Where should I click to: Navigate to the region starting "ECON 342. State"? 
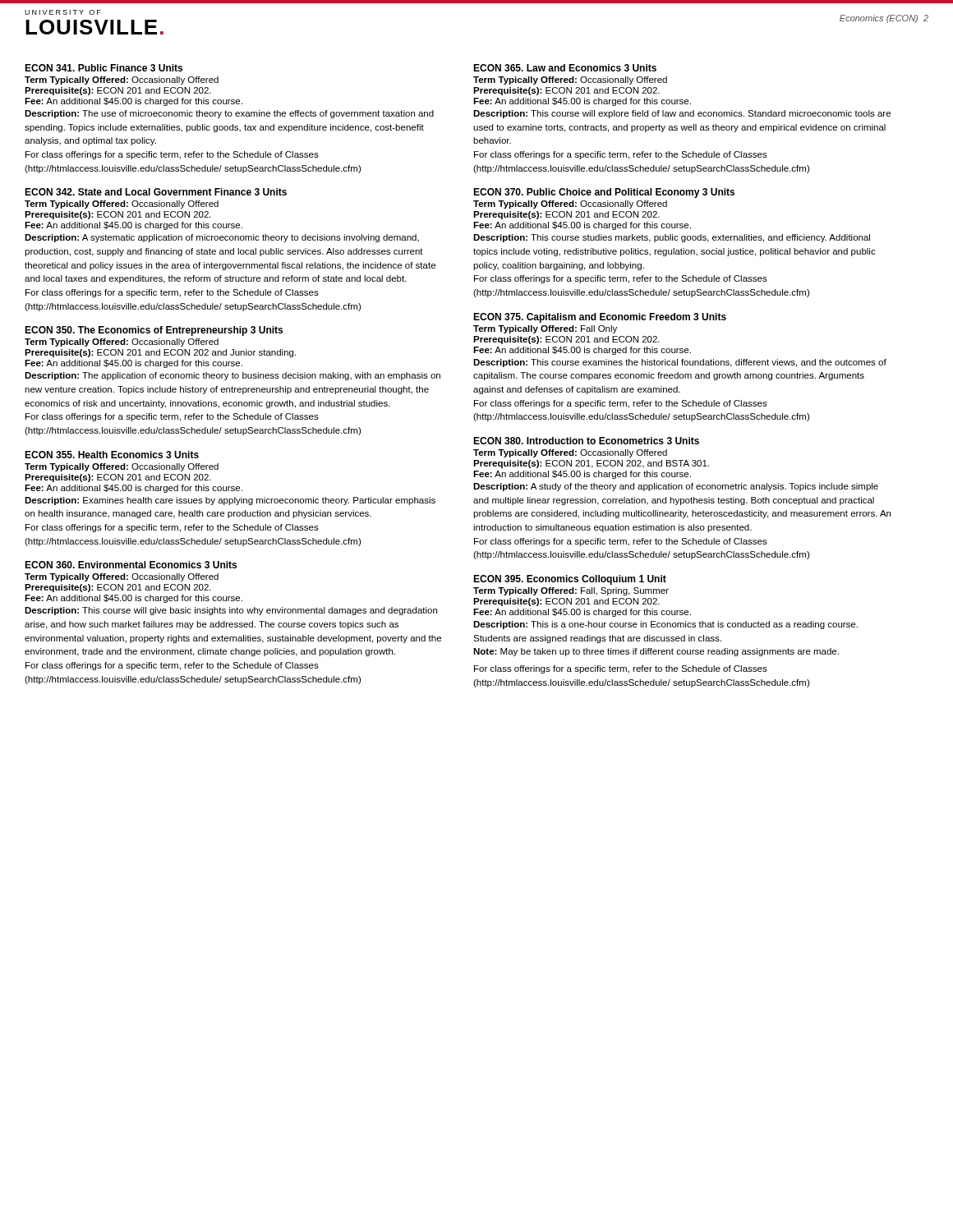click(x=236, y=250)
